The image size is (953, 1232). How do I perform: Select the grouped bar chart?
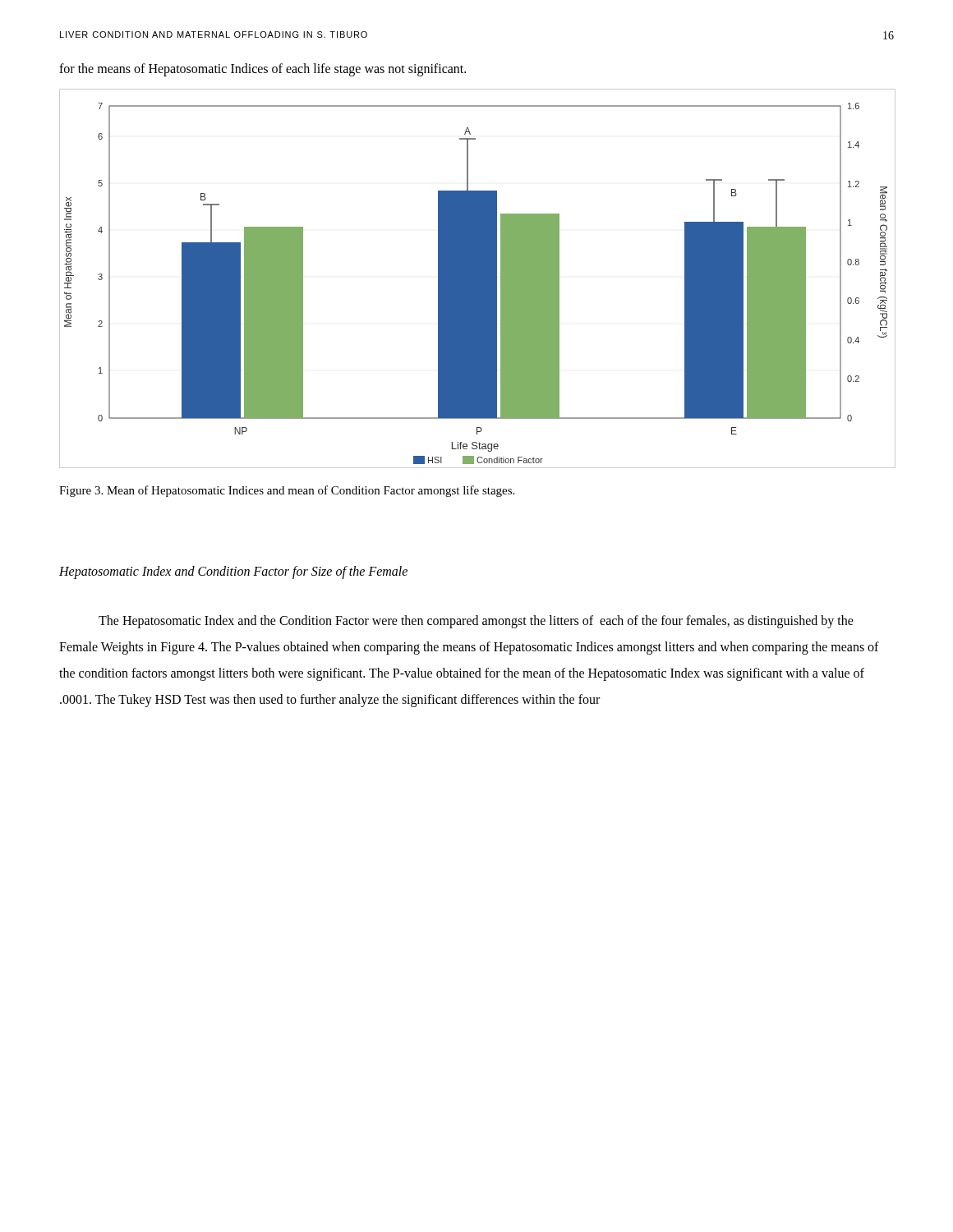476,280
